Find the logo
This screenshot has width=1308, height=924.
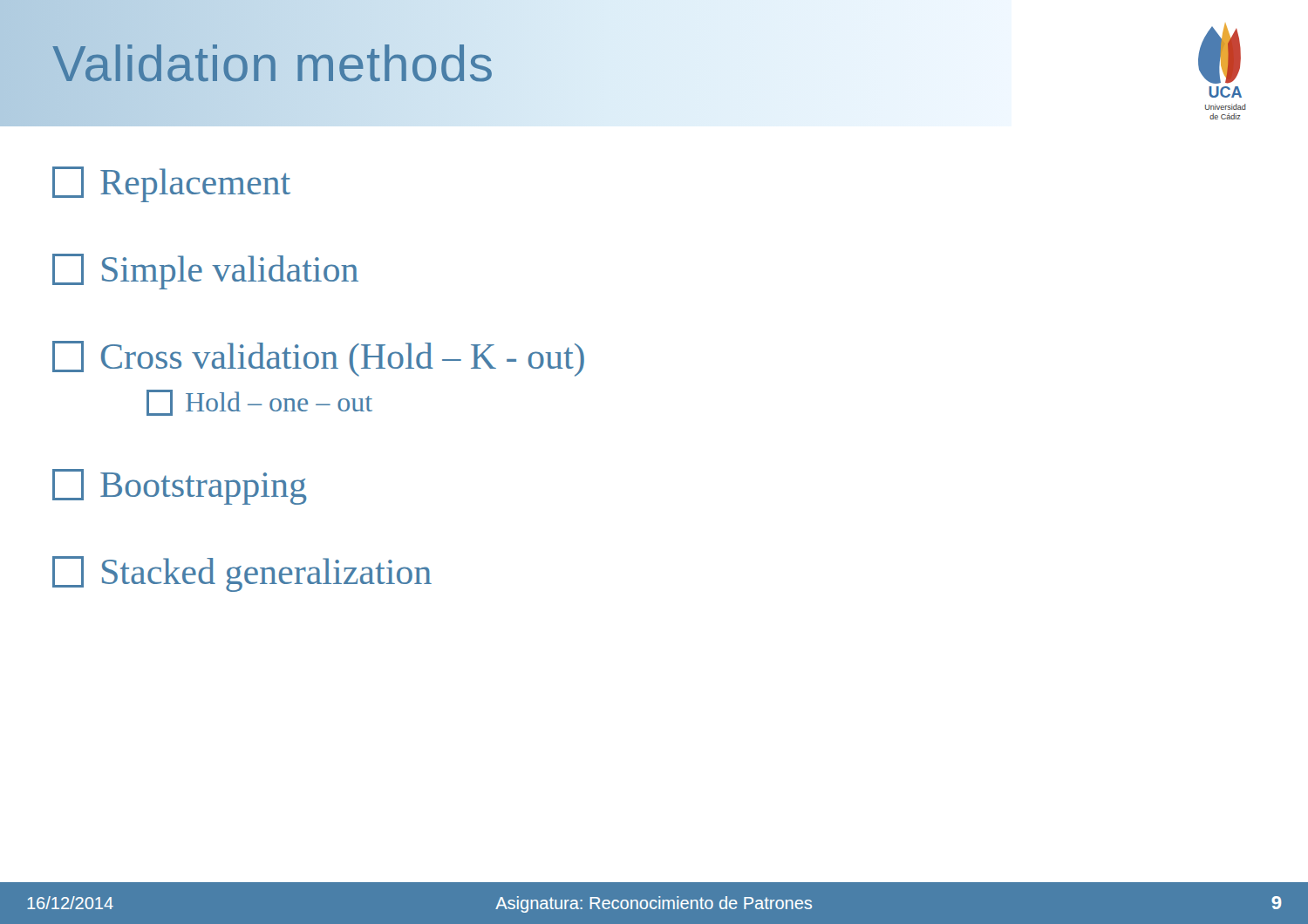tap(1225, 65)
